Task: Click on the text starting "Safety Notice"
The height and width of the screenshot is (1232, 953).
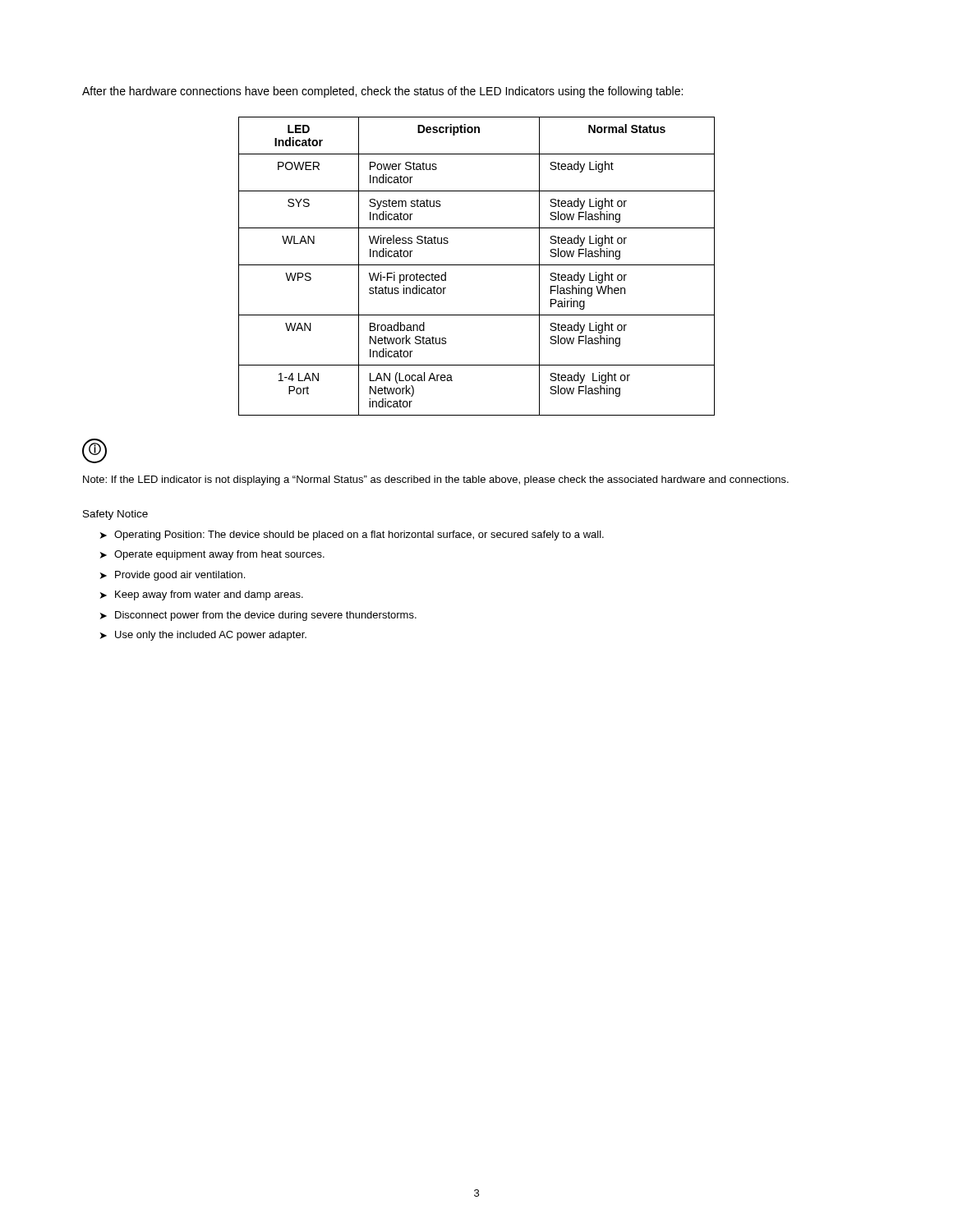Action: click(115, 514)
